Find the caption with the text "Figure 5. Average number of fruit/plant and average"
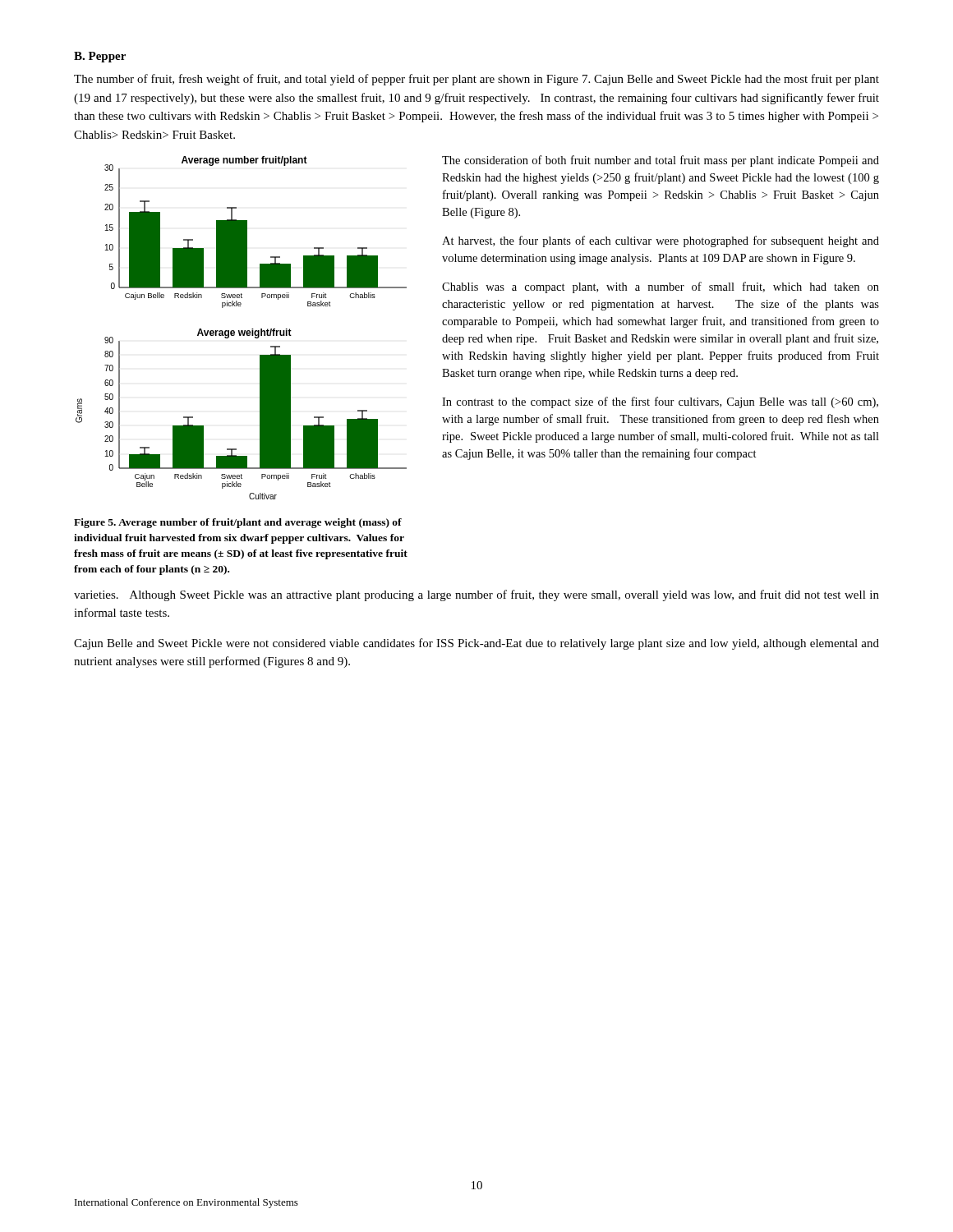Image resolution: width=953 pixels, height=1232 pixels. pos(241,545)
